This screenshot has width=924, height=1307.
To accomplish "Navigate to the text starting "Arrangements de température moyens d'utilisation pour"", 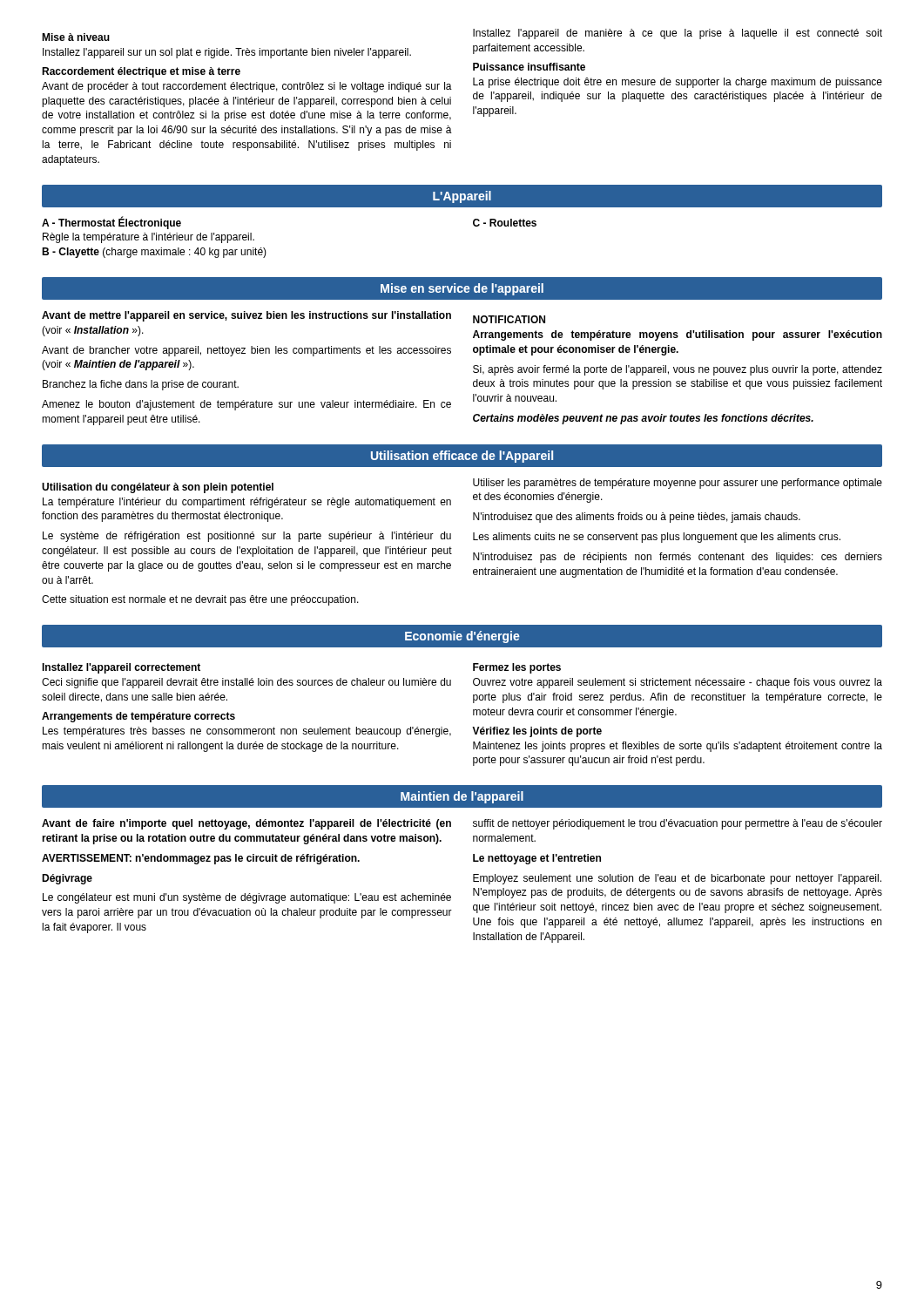I will [677, 377].
